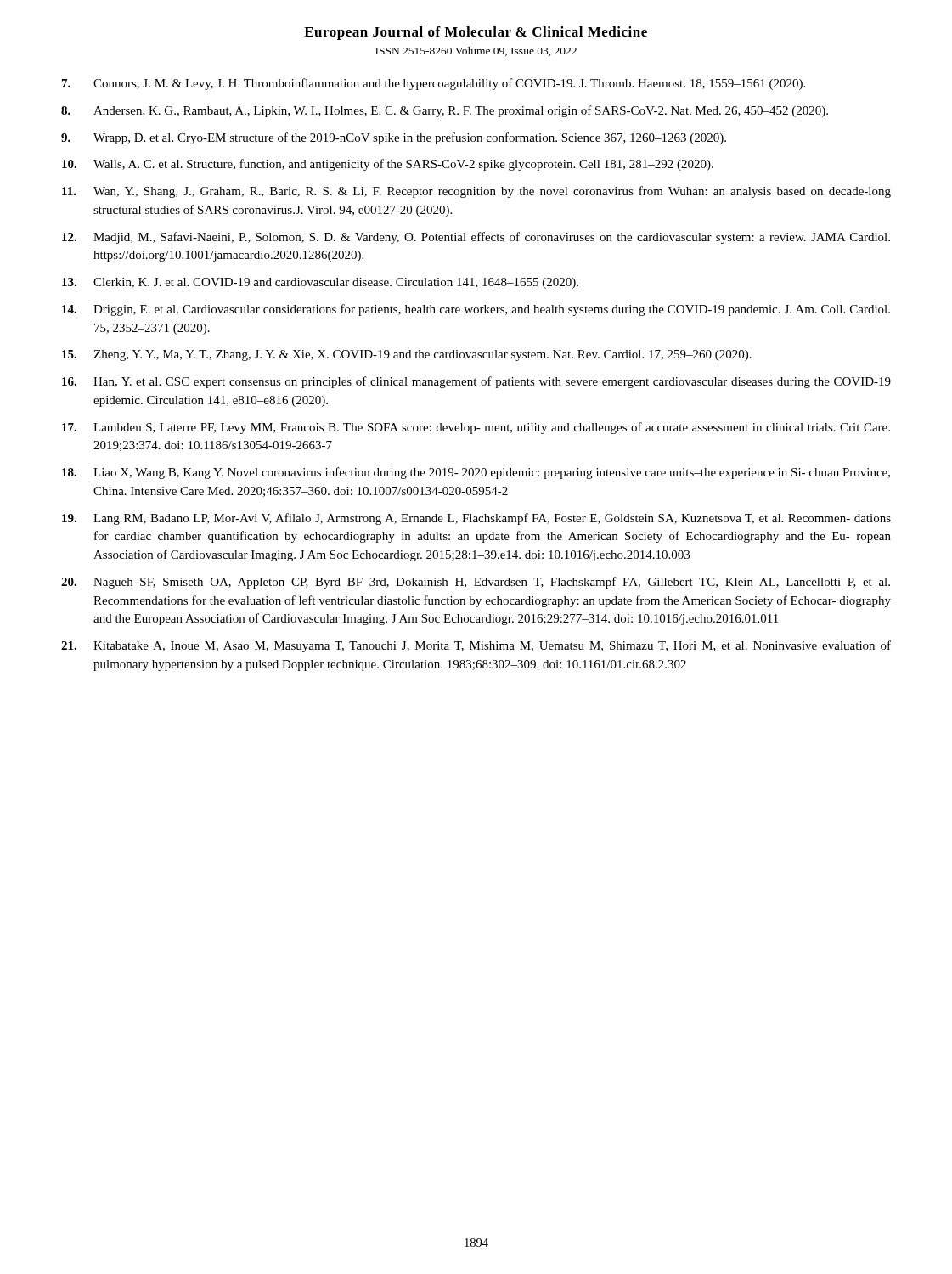The width and height of the screenshot is (952, 1274).
Task: Locate the block of text that opens with "21. Kitabatake A, Inoue M, Asao M,"
Action: 476,655
